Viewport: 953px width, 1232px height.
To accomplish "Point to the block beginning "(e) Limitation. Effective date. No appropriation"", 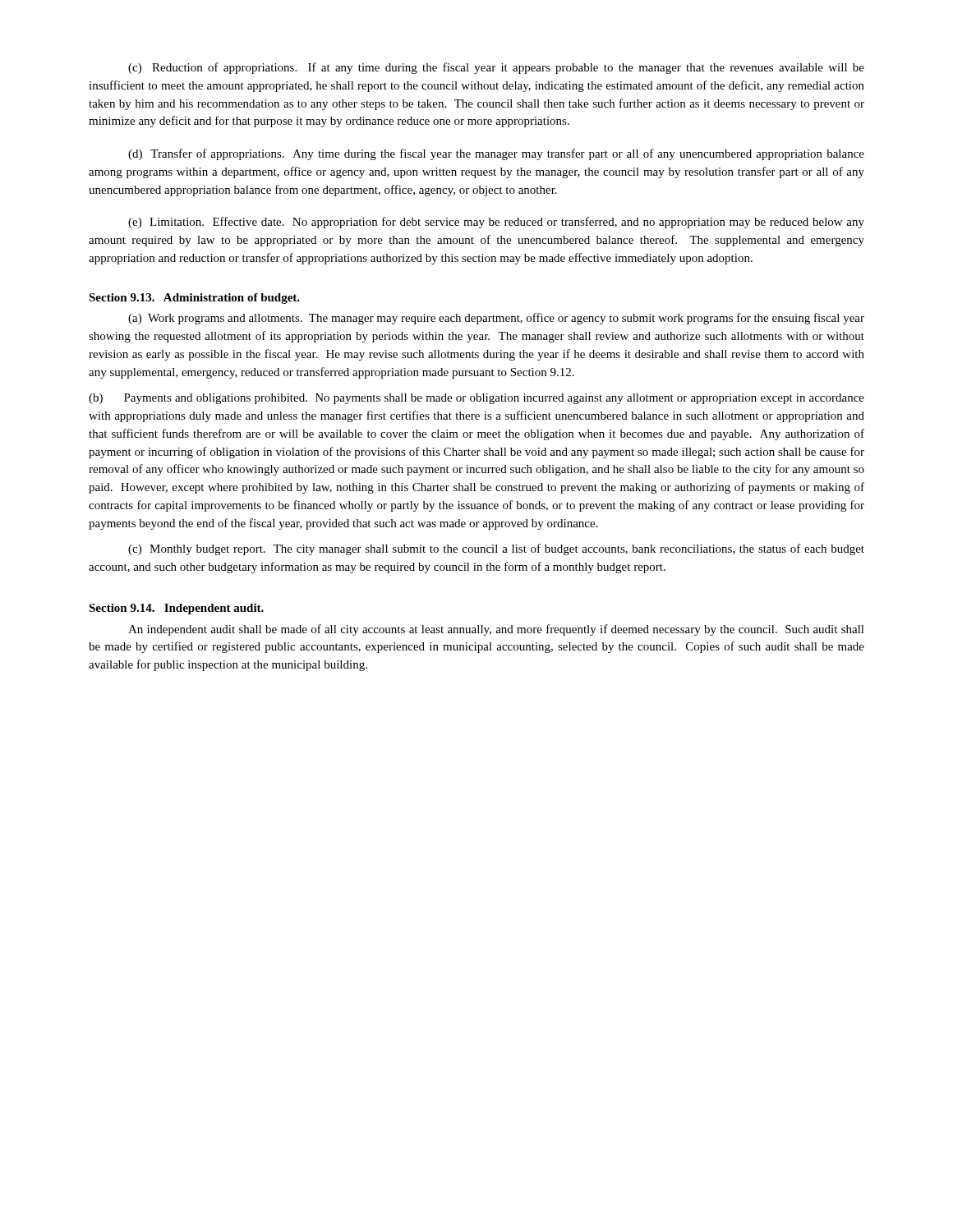I will tap(476, 241).
